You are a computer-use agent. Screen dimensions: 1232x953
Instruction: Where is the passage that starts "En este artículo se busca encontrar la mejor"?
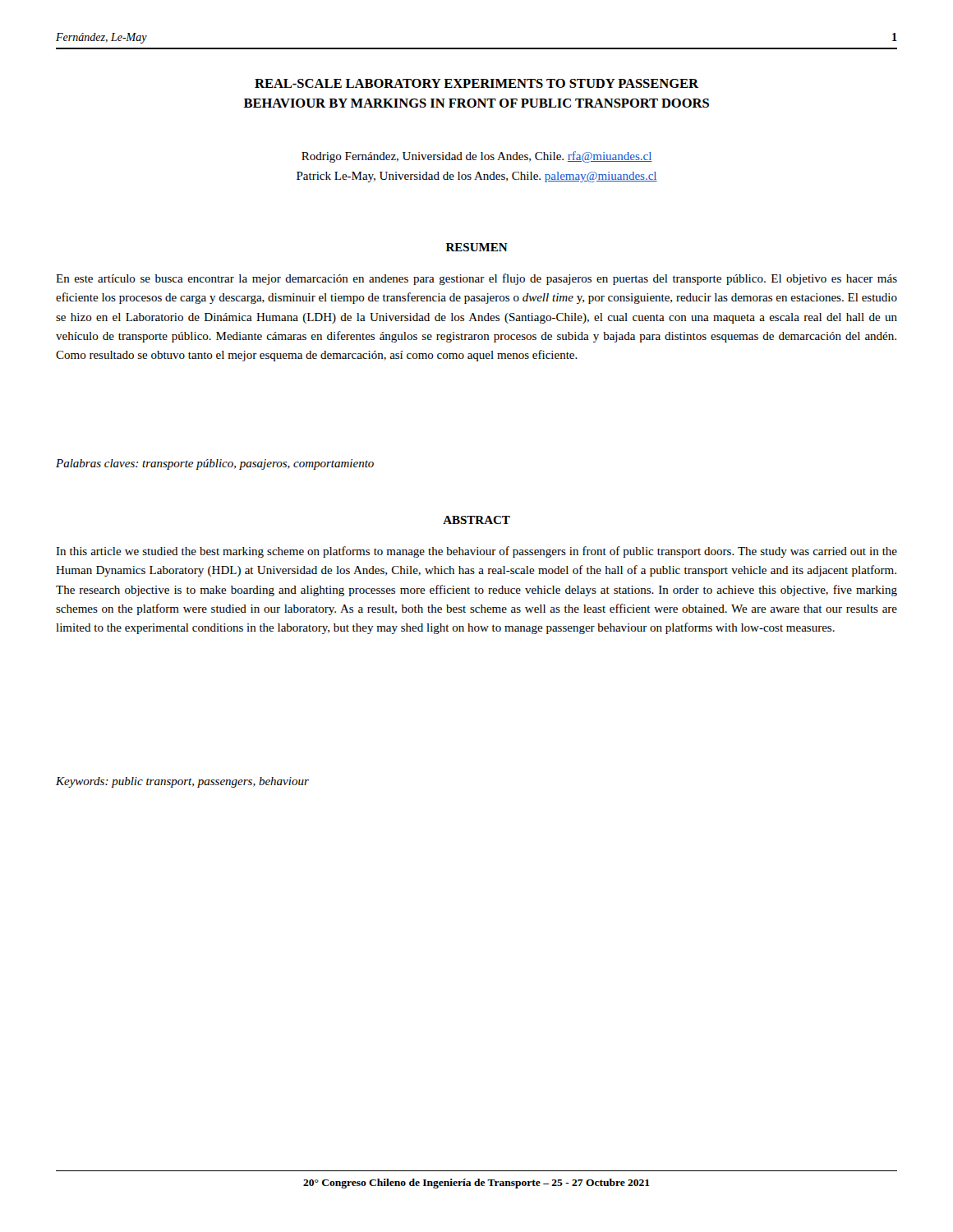(476, 317)
